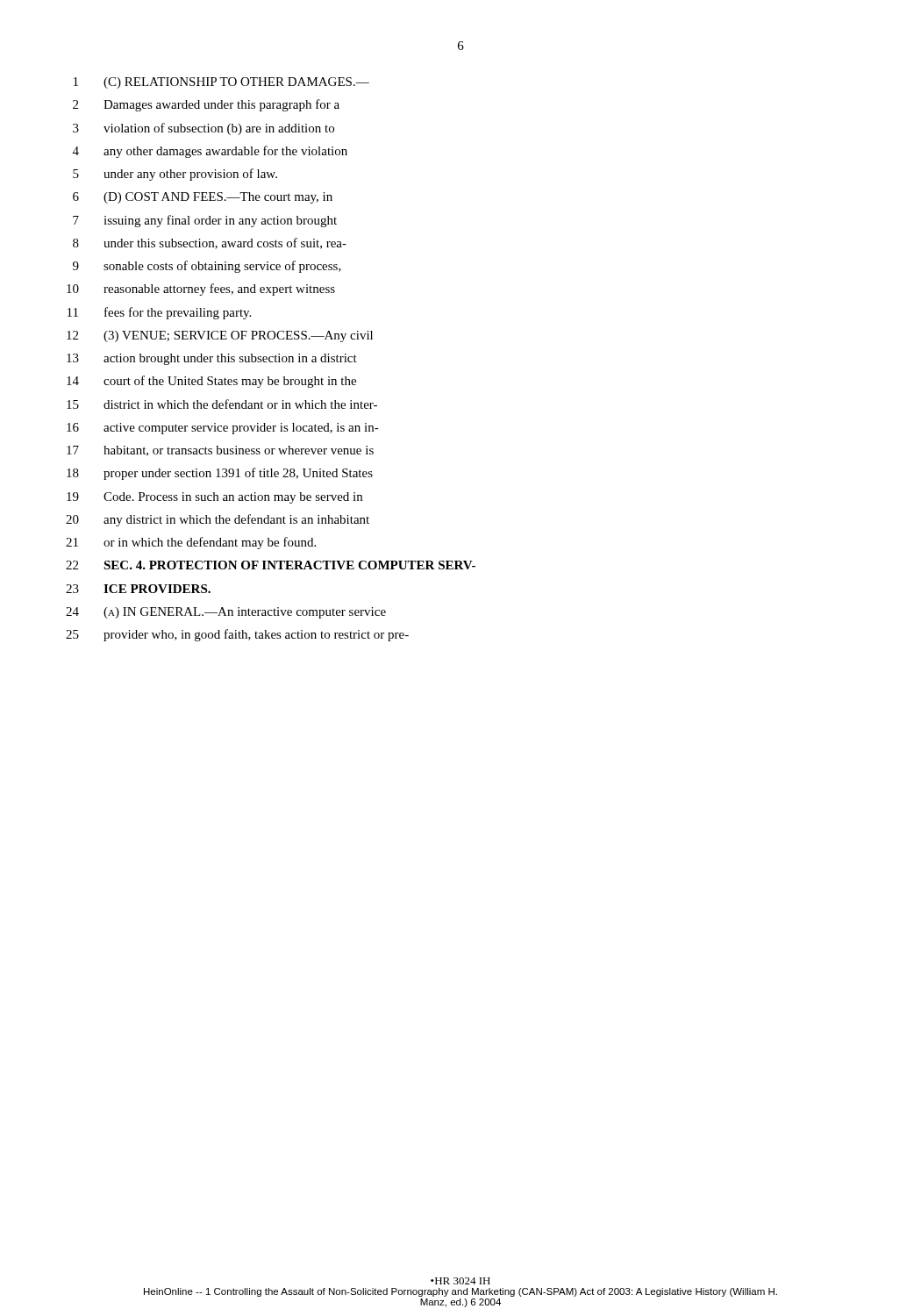This screenshot has width=921, height=1316.
Task: Click on the list item containing "14 court of the United"
Action: (211, 382)
